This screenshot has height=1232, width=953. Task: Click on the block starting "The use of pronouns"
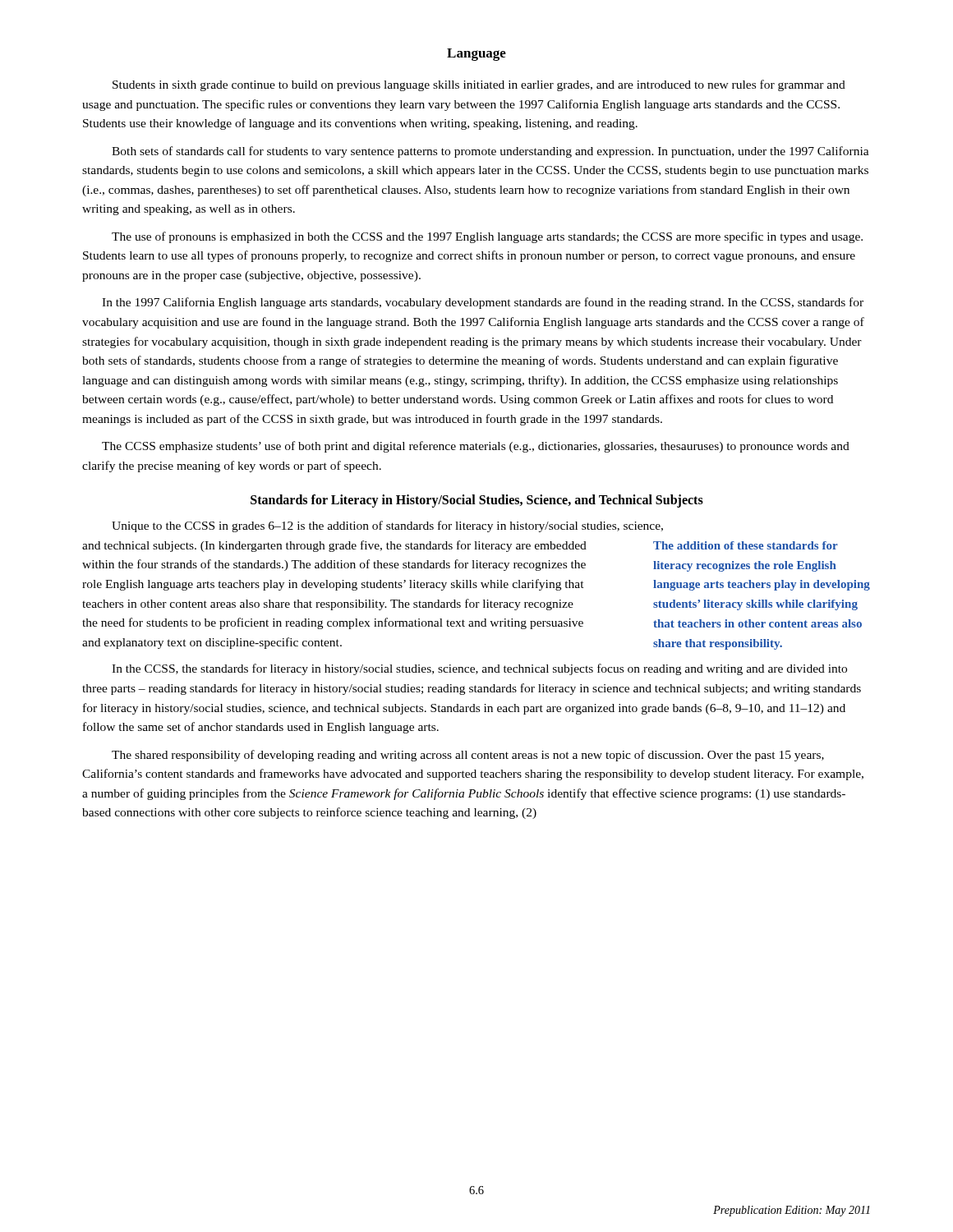click(473, 255)
